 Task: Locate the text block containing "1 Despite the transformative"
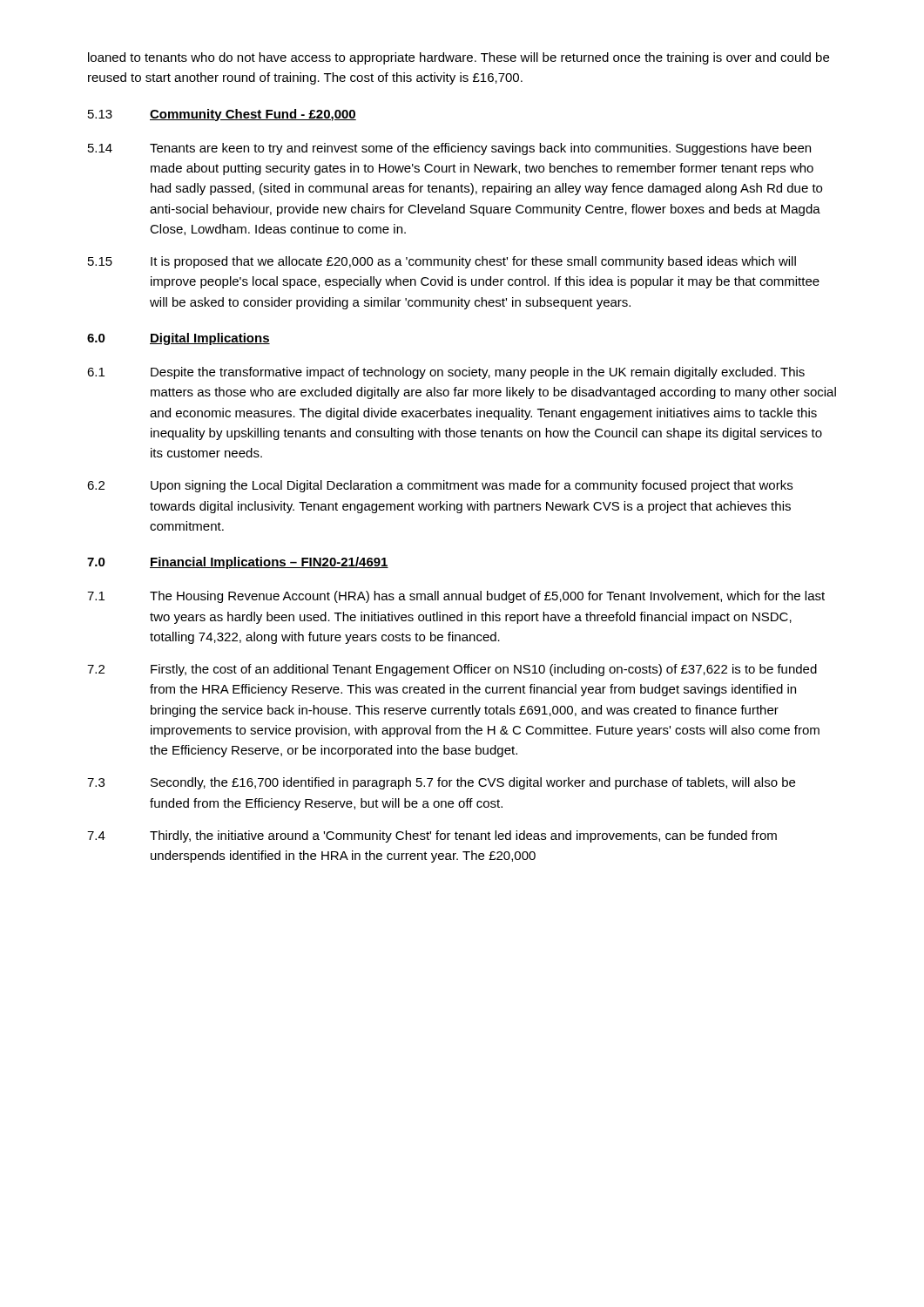(462, 412)
